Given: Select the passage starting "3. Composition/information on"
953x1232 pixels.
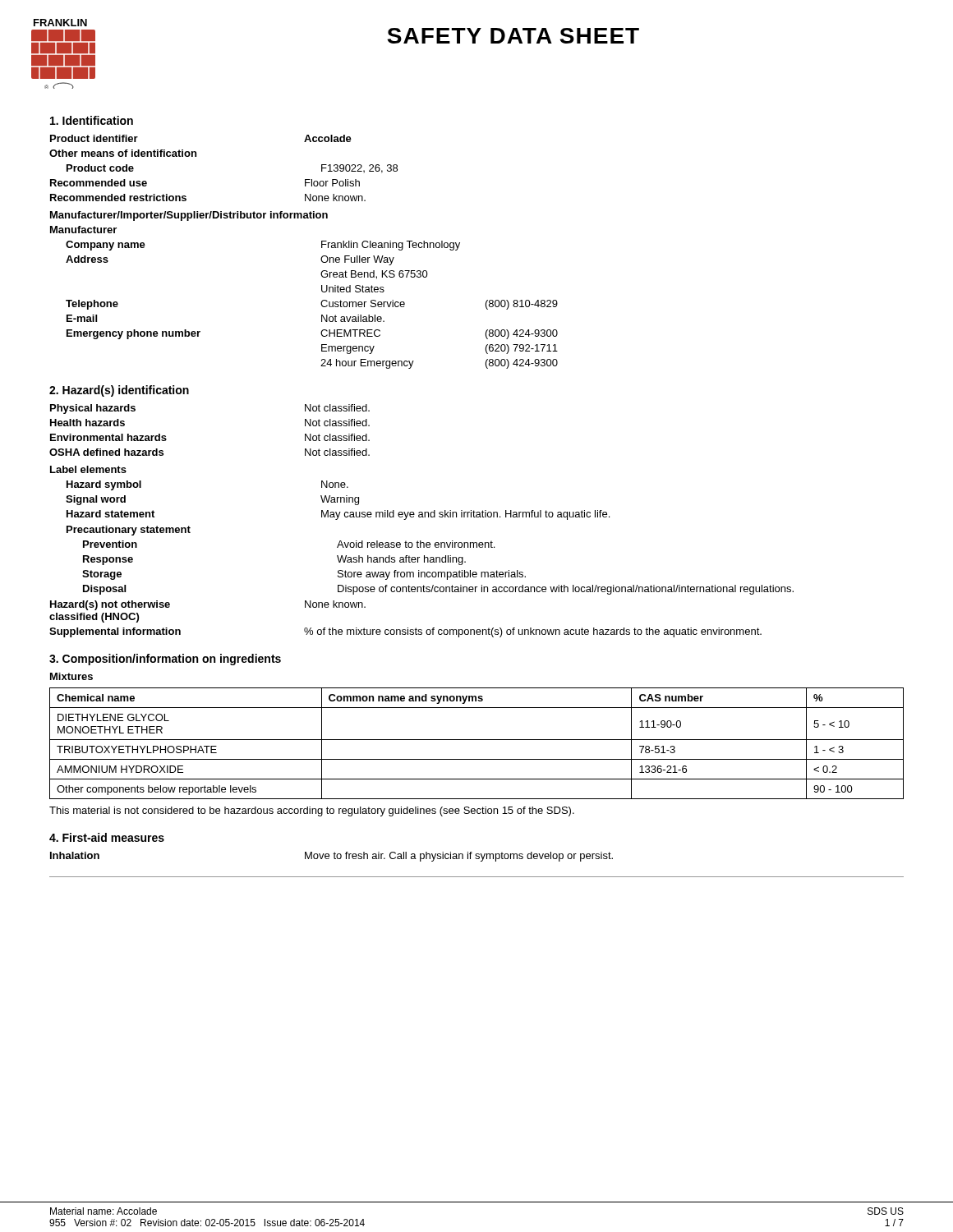Looking at the screenshot, I should (x=165, y=659).
